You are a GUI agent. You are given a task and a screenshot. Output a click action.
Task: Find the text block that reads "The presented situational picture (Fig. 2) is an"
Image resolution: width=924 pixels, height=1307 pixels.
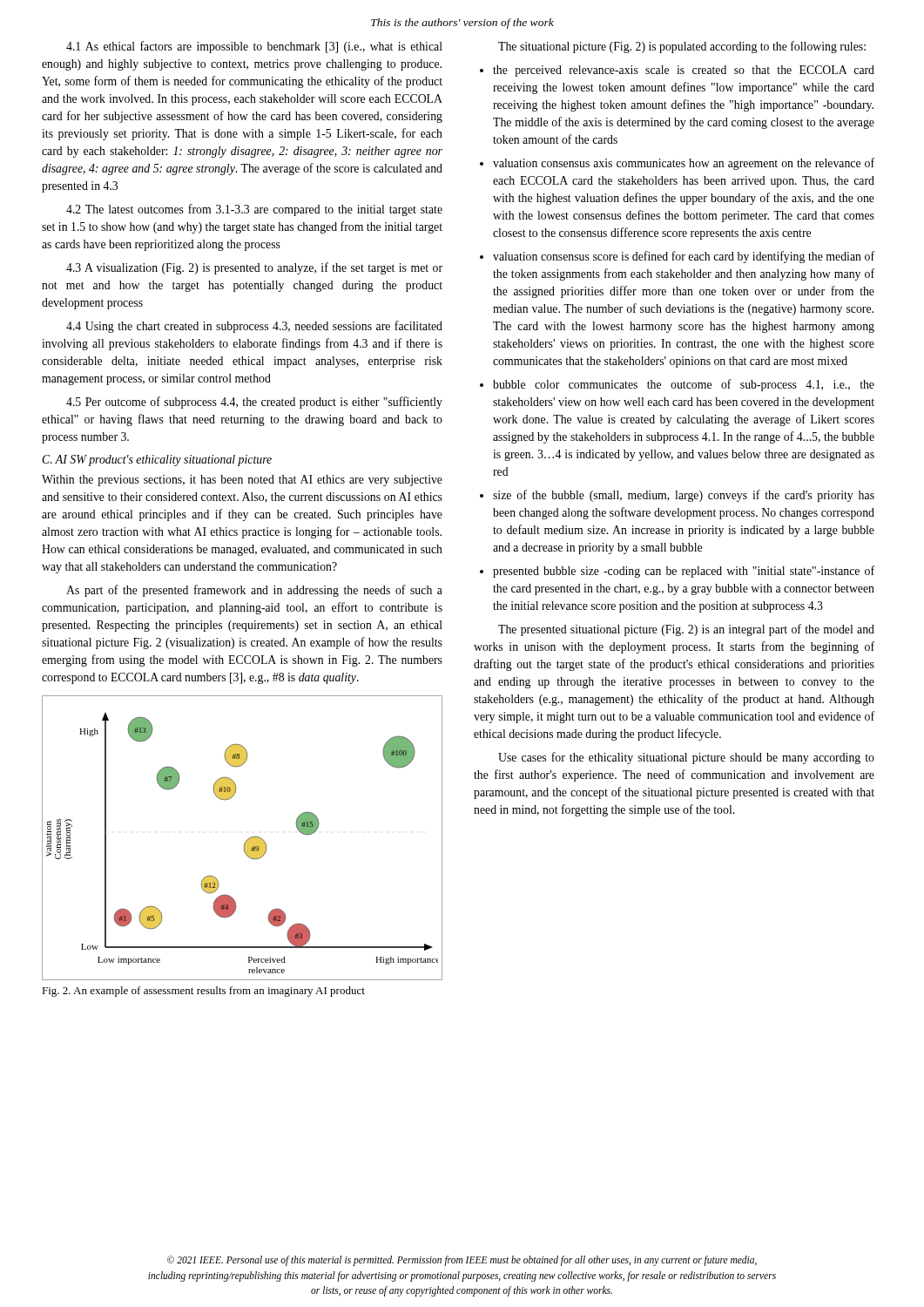coord(674,682)
